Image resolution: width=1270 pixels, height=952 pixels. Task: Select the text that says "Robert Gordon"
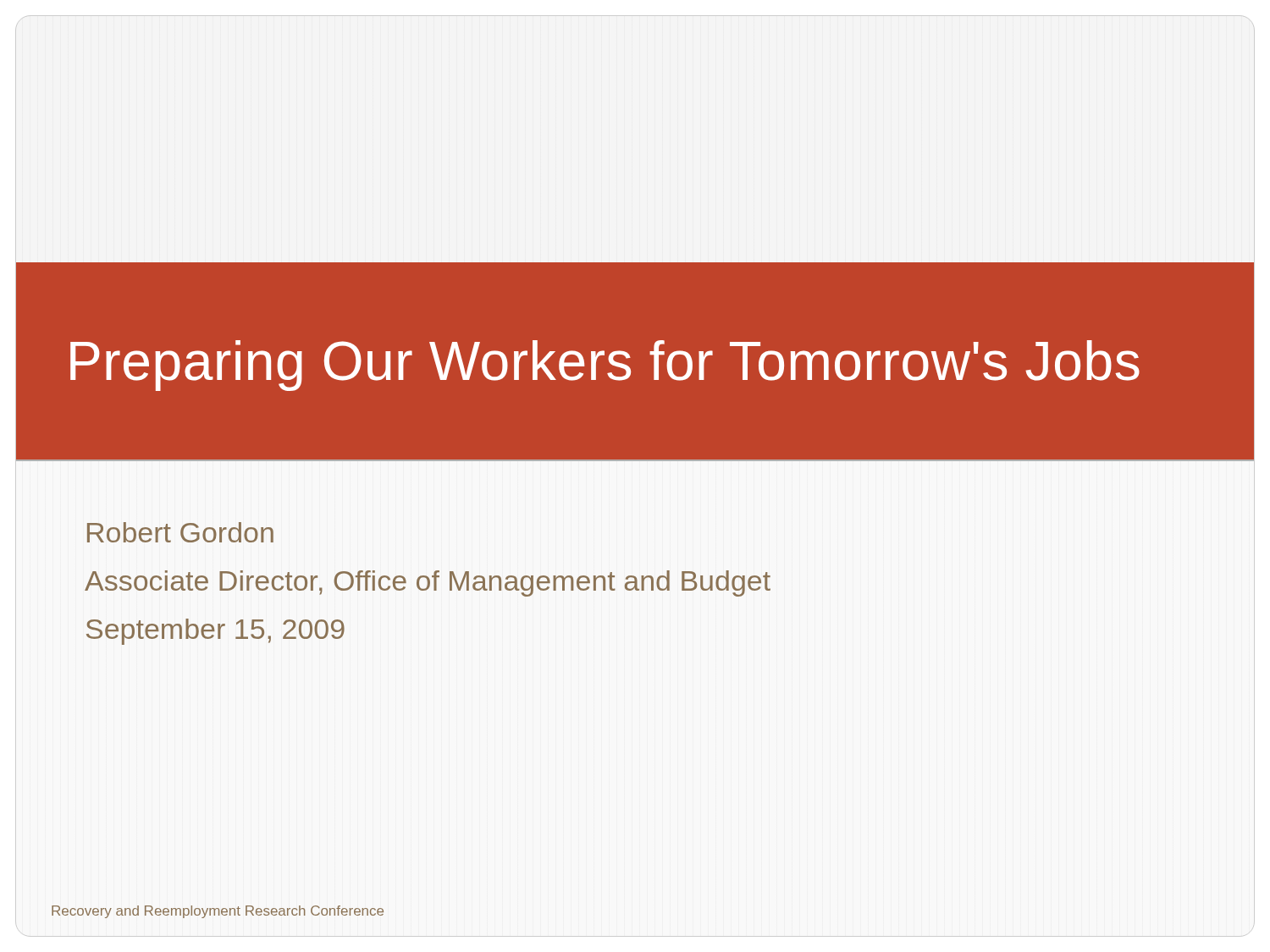pyautogui.click(x=180, y=532)
